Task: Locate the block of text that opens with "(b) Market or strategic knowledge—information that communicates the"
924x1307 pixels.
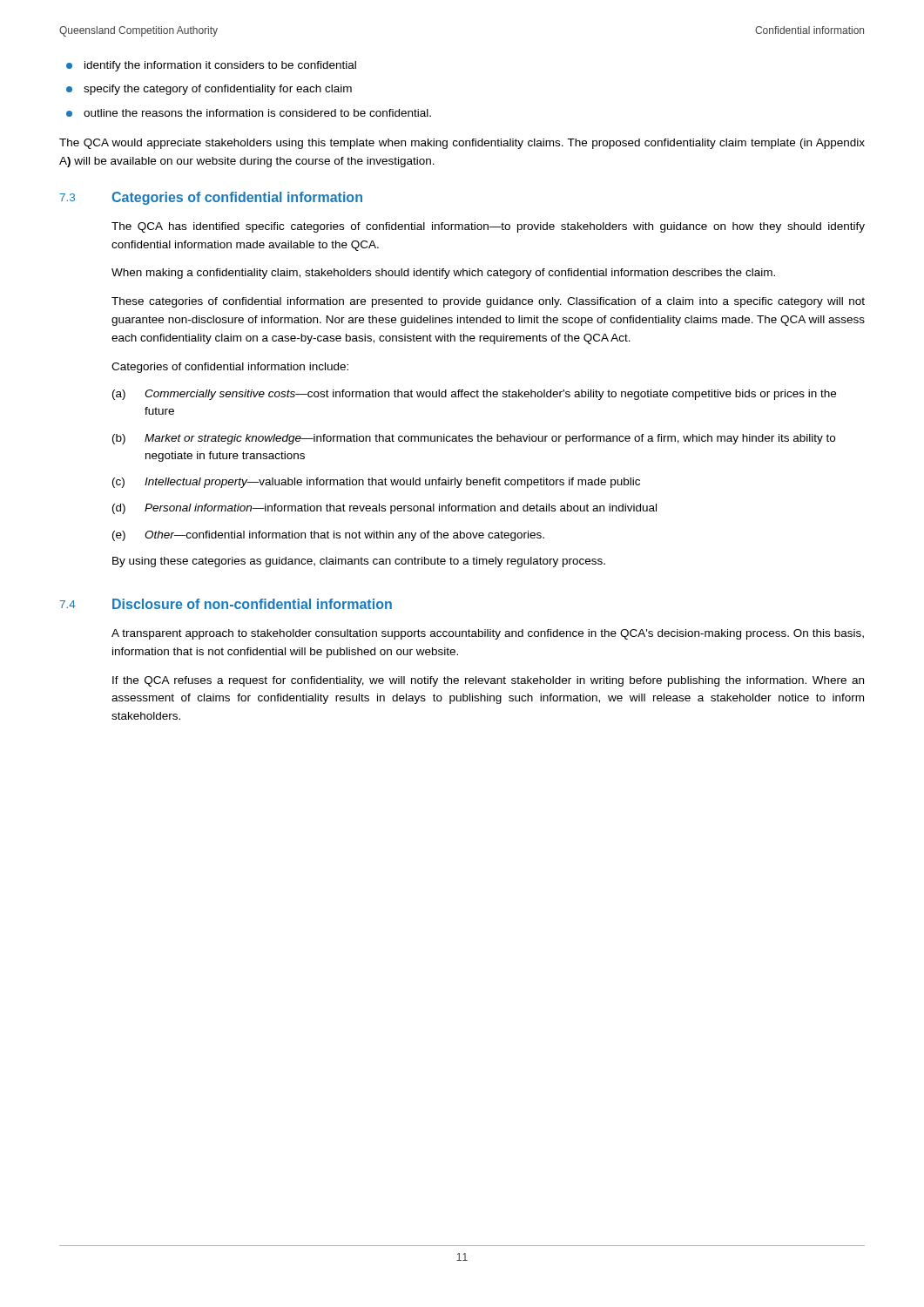Action: (x=488, y=447)
